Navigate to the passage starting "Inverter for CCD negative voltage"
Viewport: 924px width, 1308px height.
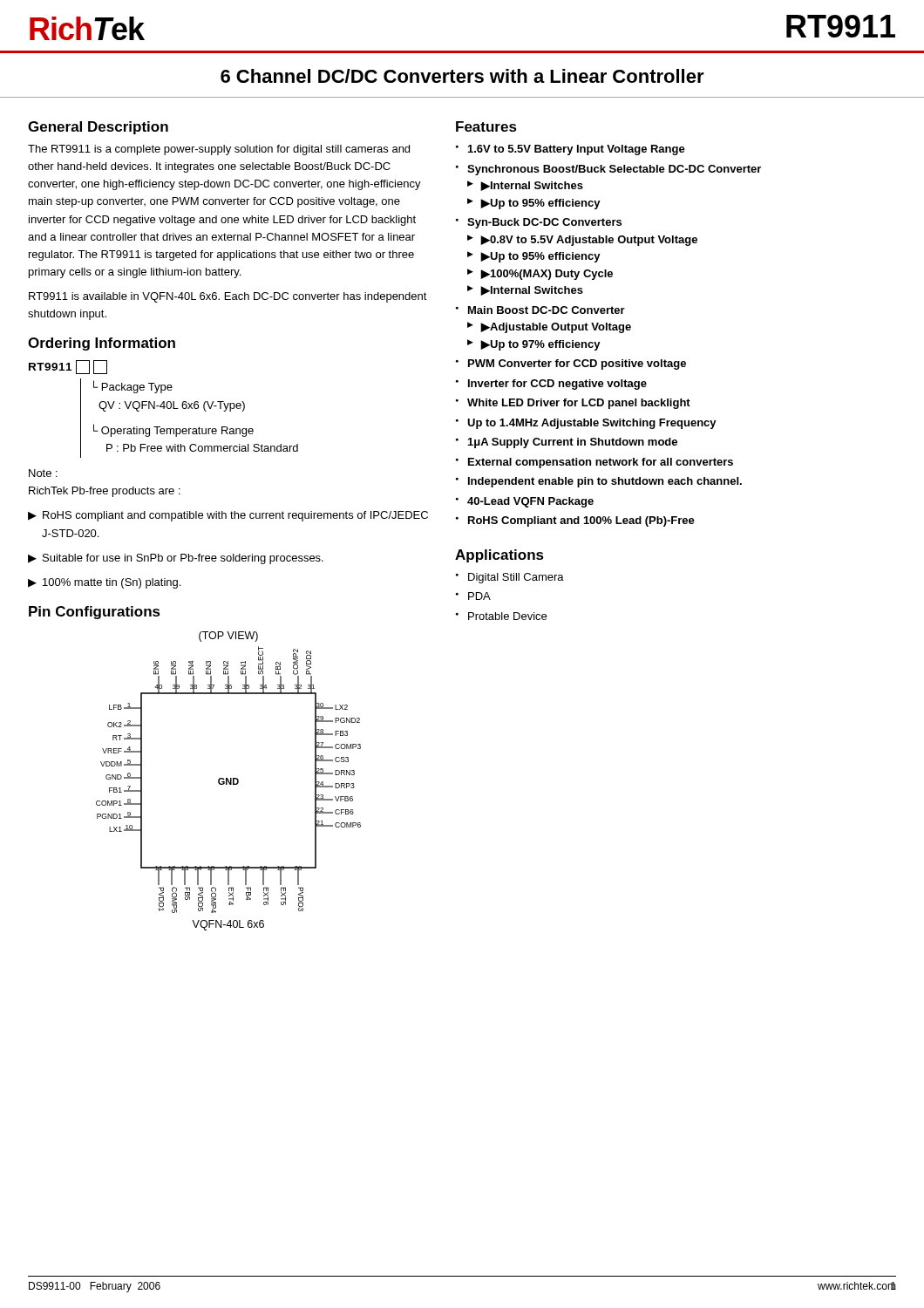click(557, 383)
